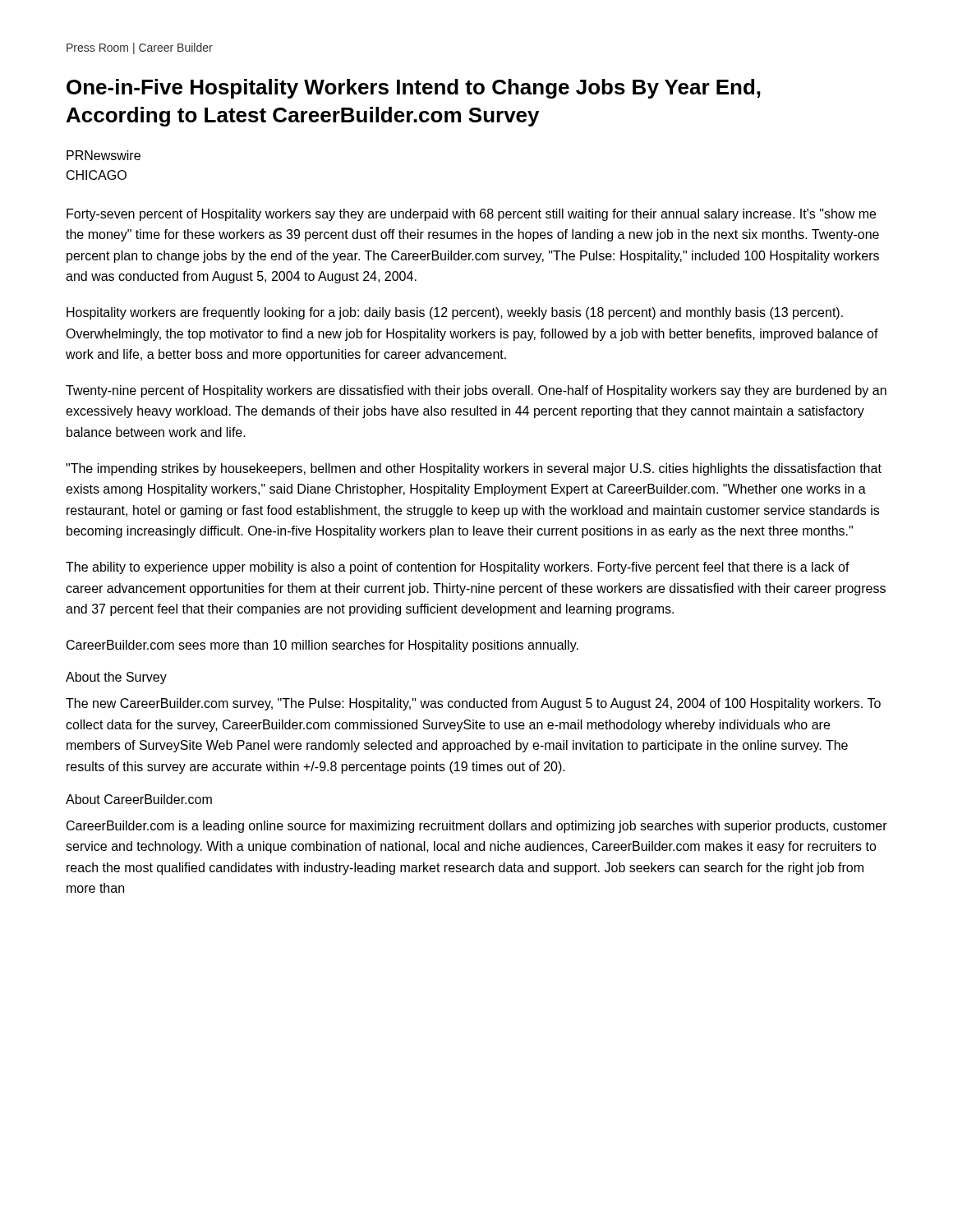Find the text block that says "CareerBuilder.com is a leading online"
This screenshot has height=1232, width=953.
476,857
